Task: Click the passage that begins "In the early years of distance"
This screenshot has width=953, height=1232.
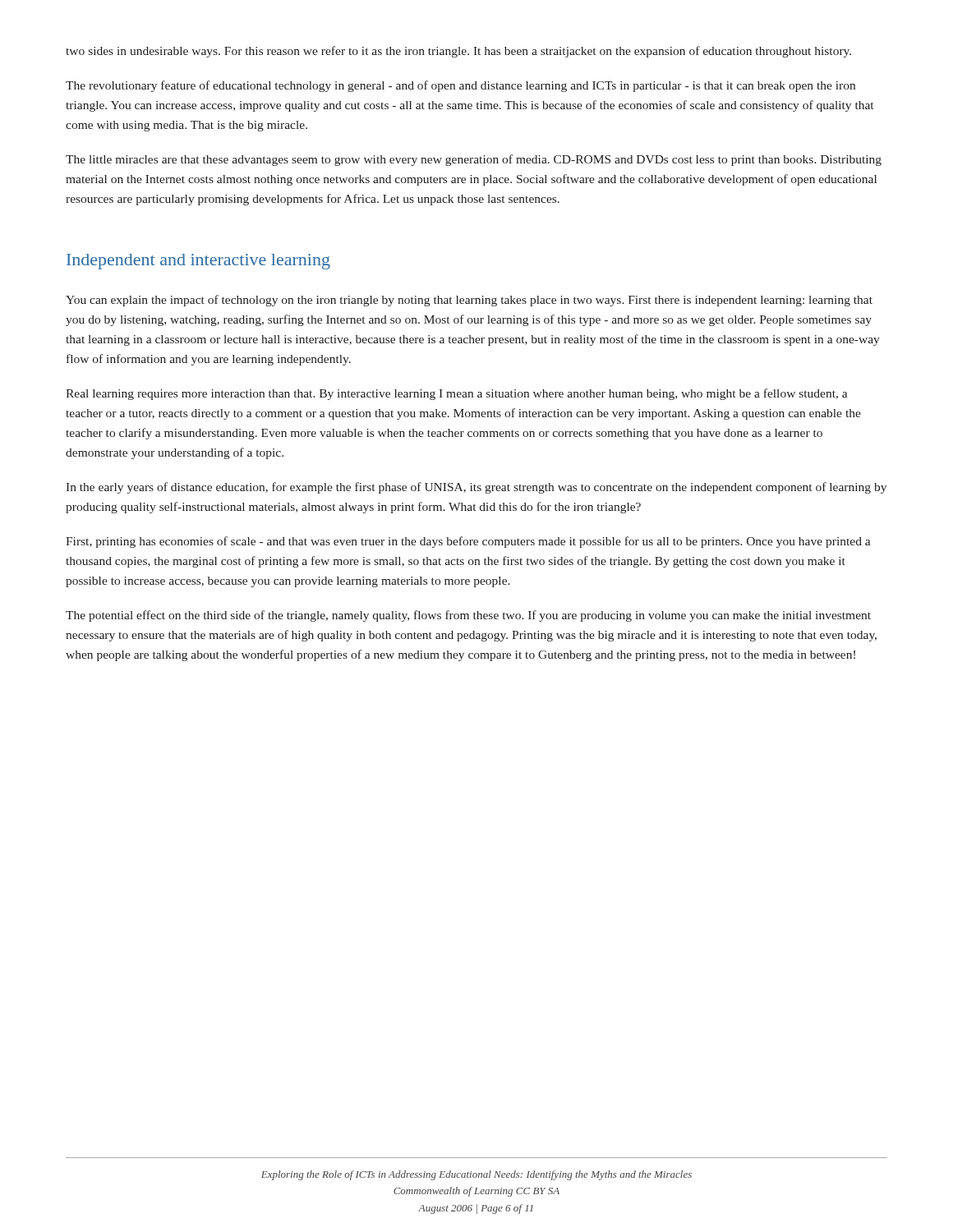Action: pyautogui.click(x=476, y=496)
